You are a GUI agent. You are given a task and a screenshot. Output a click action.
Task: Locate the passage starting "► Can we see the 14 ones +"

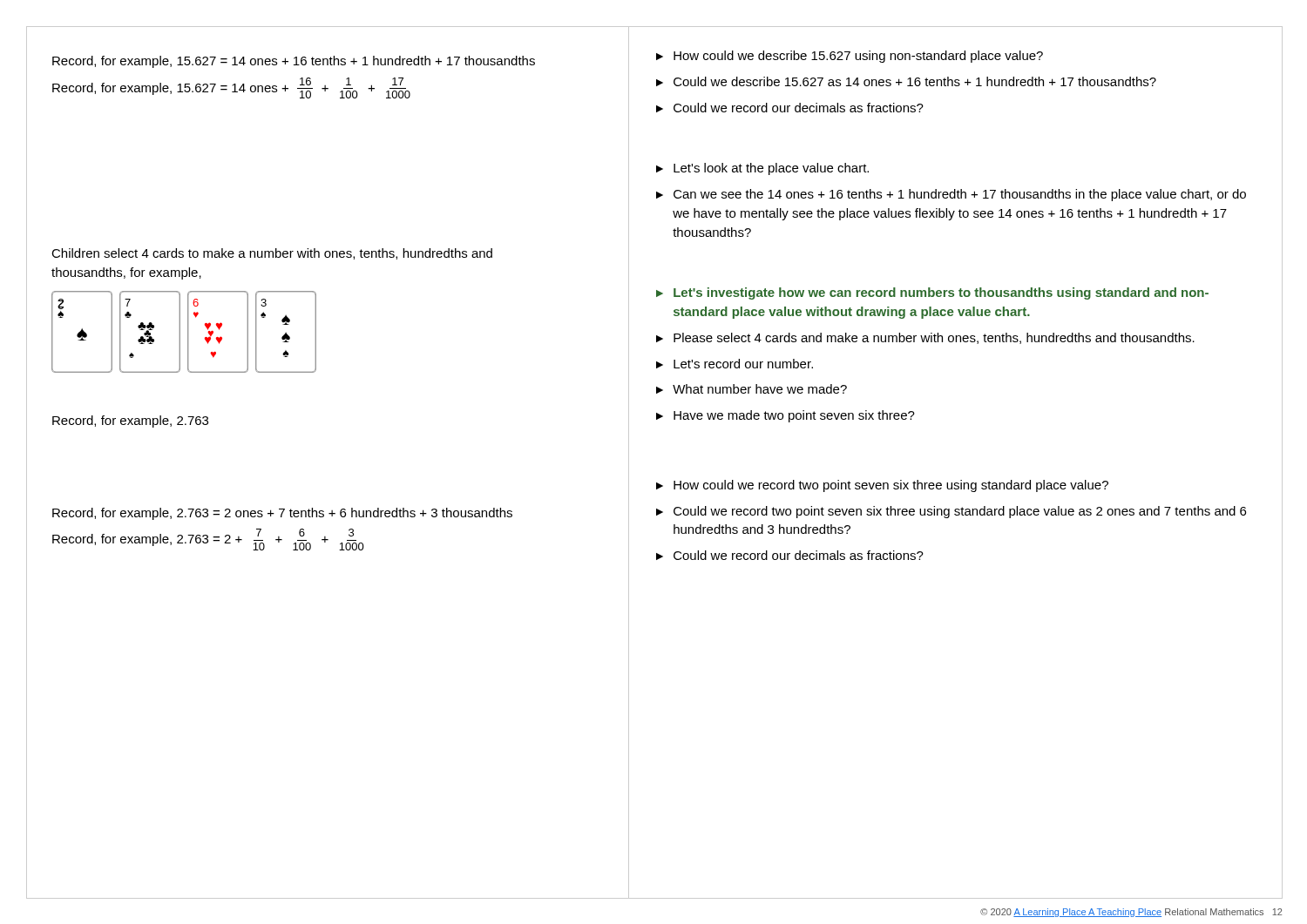tap(955, 213)
